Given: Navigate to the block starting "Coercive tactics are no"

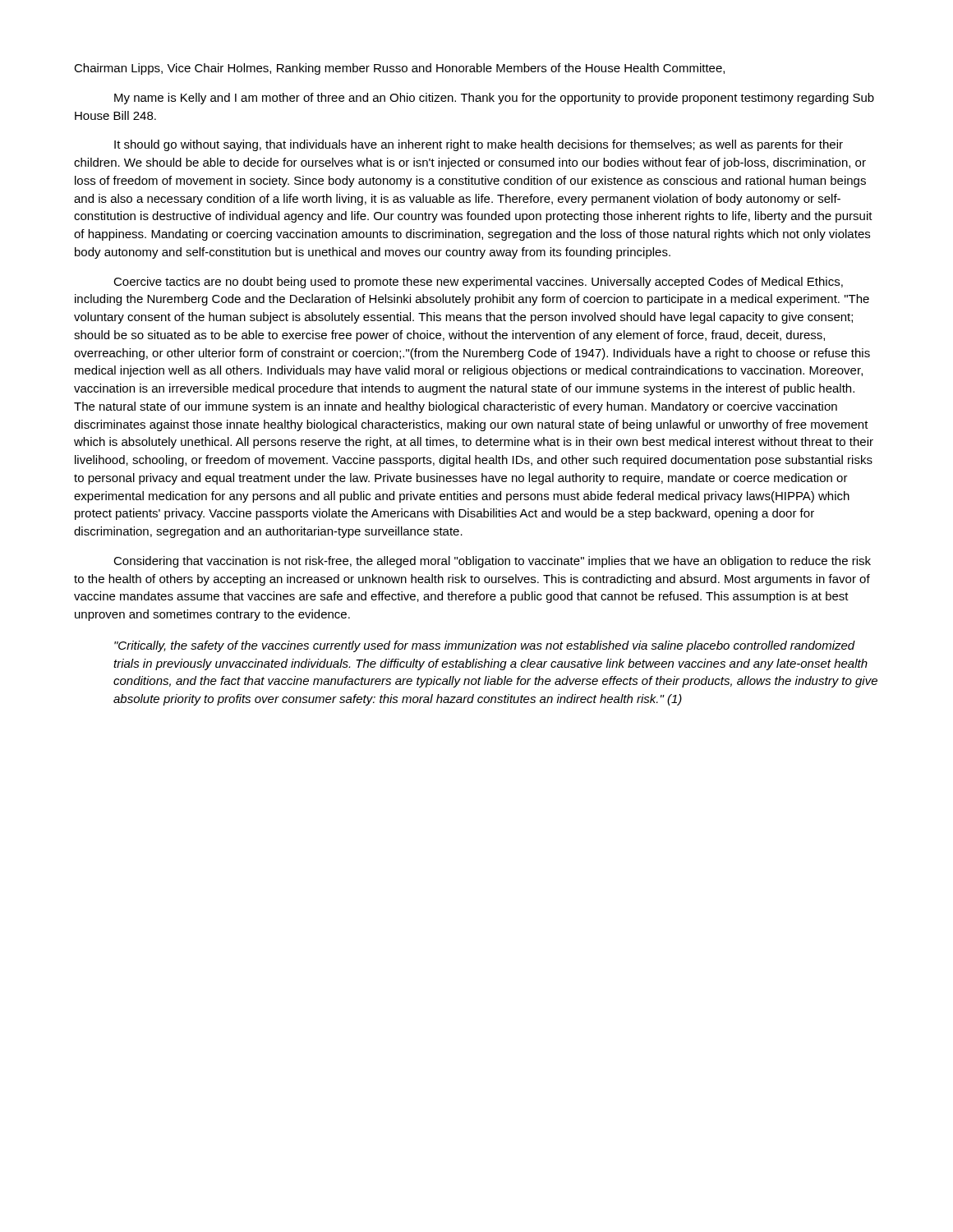Looking at the screenshot, I should 474,406.
